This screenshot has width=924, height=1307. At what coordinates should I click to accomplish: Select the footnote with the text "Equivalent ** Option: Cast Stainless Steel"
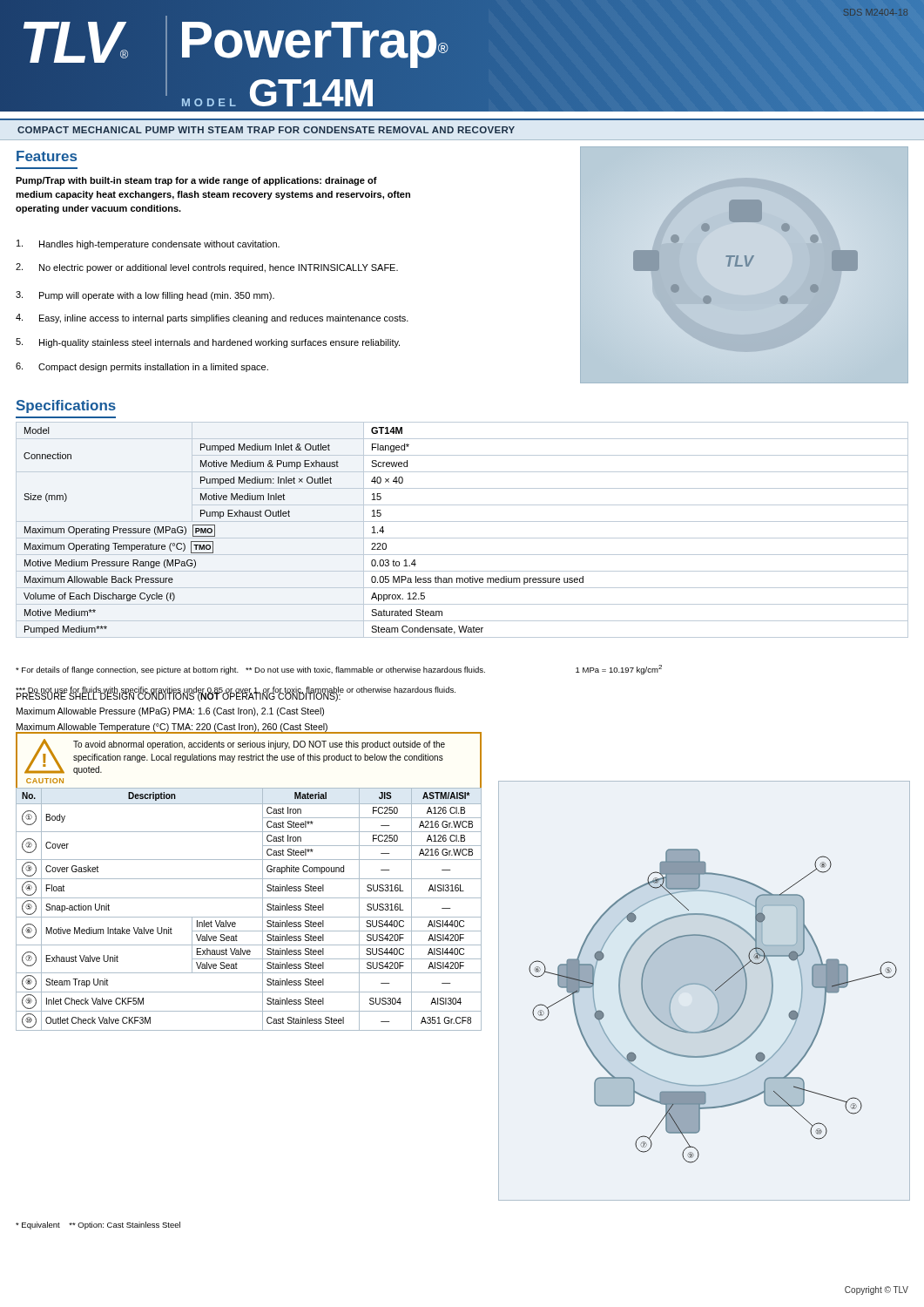(x=98, y=1225)
